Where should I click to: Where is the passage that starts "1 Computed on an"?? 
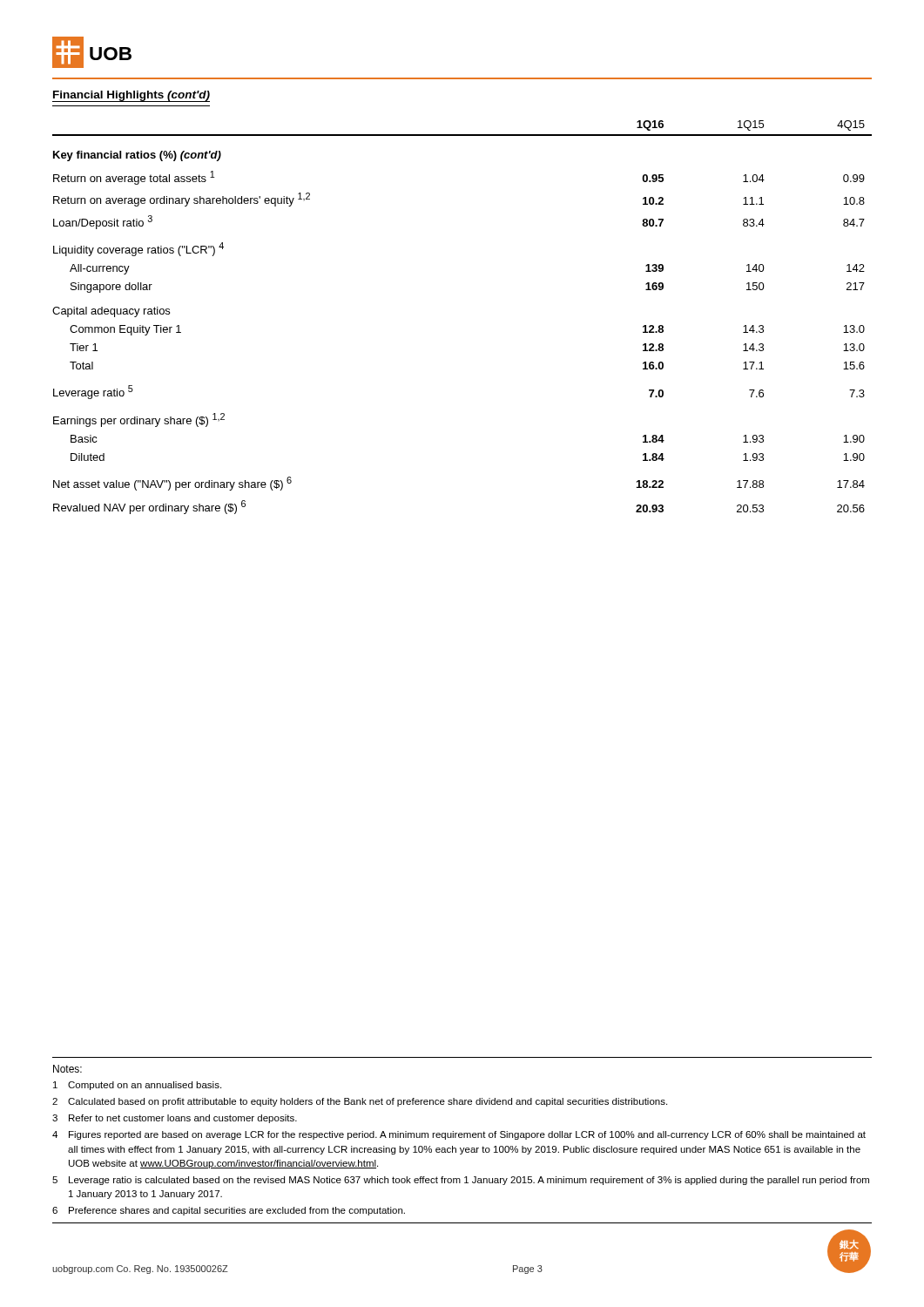coord(137,1086)
